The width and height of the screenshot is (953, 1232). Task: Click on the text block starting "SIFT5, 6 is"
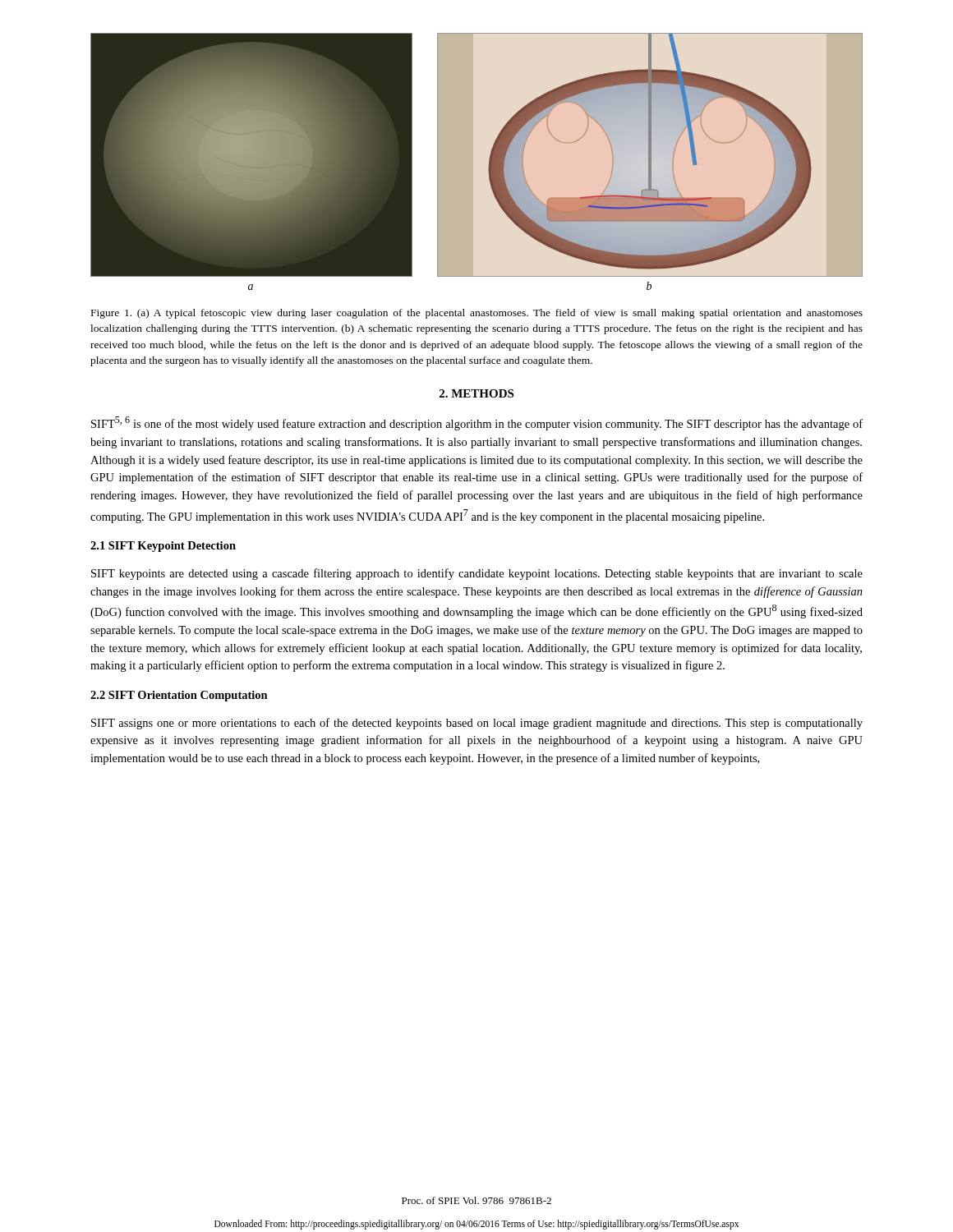click(x=476, y=469)
